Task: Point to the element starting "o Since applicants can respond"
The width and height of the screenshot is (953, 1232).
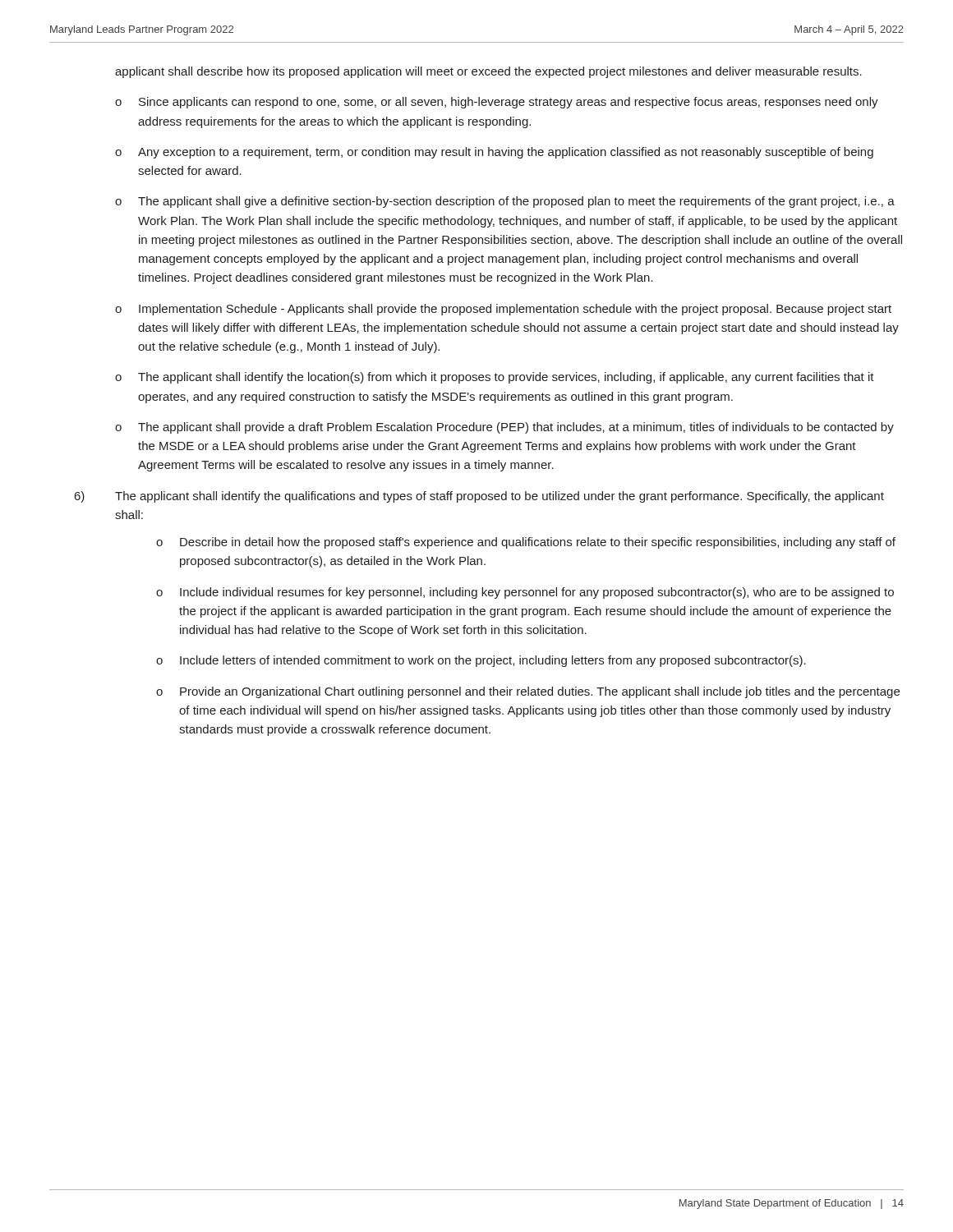Action: pyautogui.click(x=509, y=111)
